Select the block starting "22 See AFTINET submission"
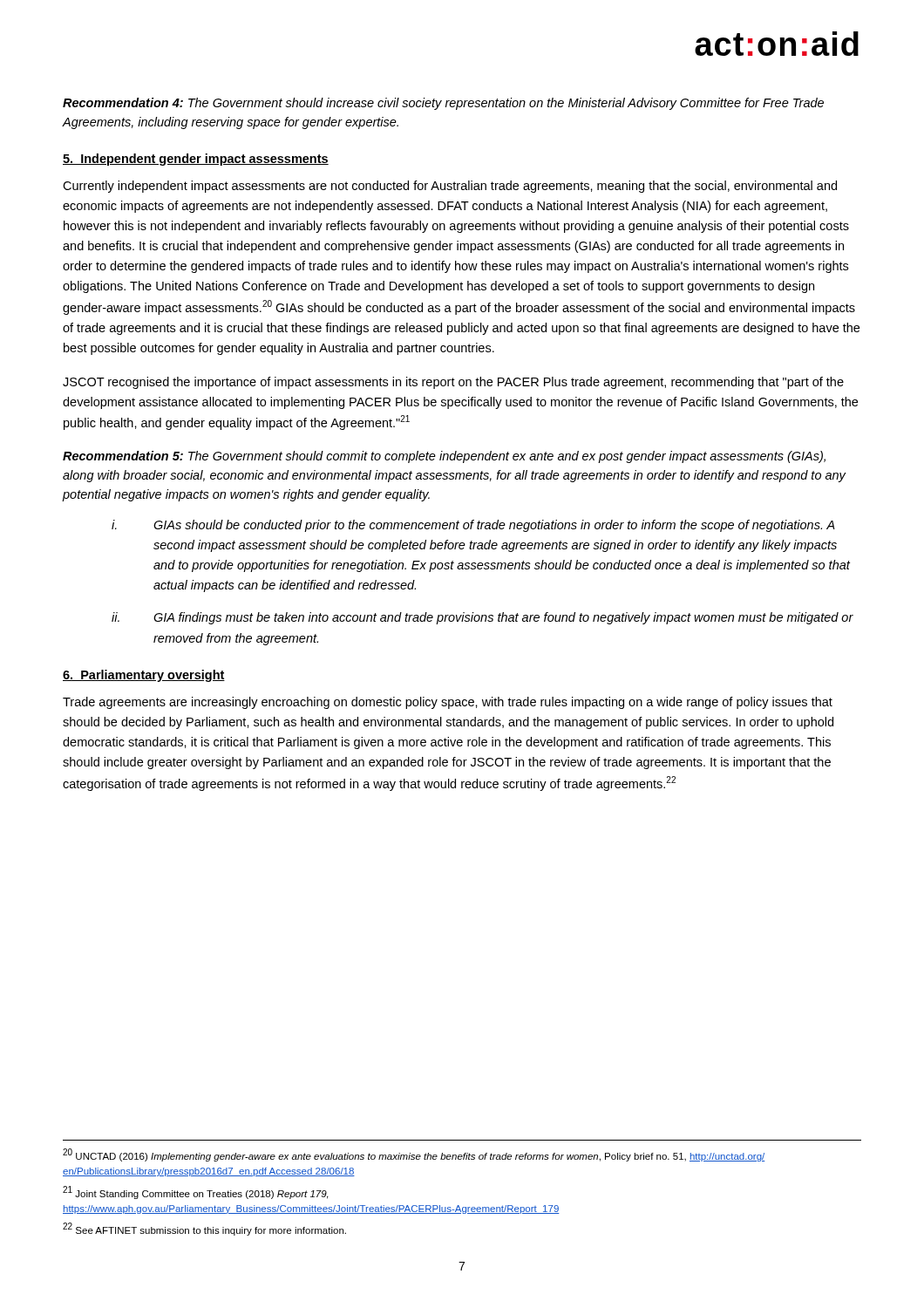The image size is (924, 1308). click(x=205, y=1228)
